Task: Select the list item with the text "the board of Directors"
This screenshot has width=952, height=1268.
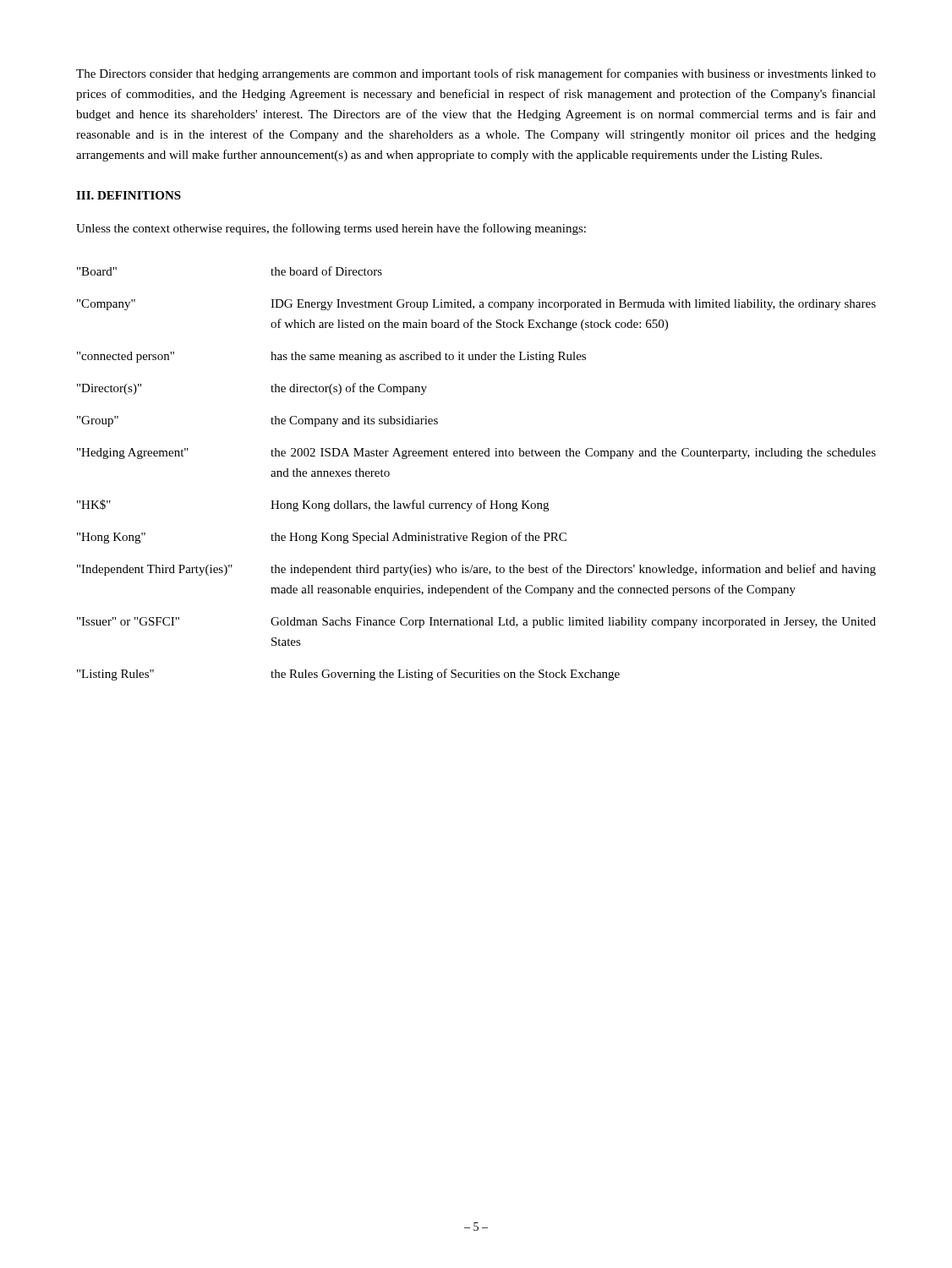Action: point(326,271)
